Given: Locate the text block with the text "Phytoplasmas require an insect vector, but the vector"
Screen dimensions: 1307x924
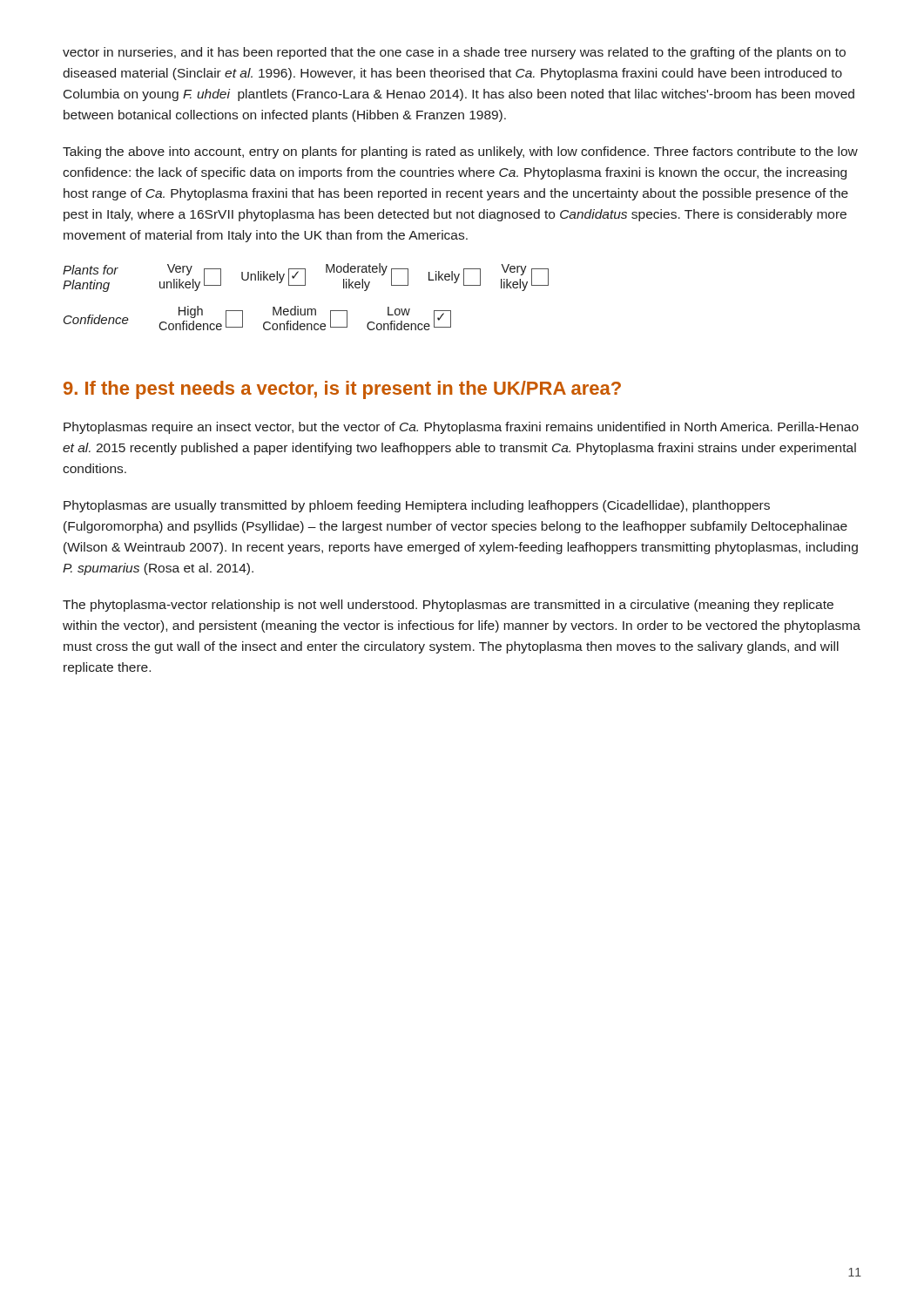Looking at the screenshot, I should pos(461,448).
